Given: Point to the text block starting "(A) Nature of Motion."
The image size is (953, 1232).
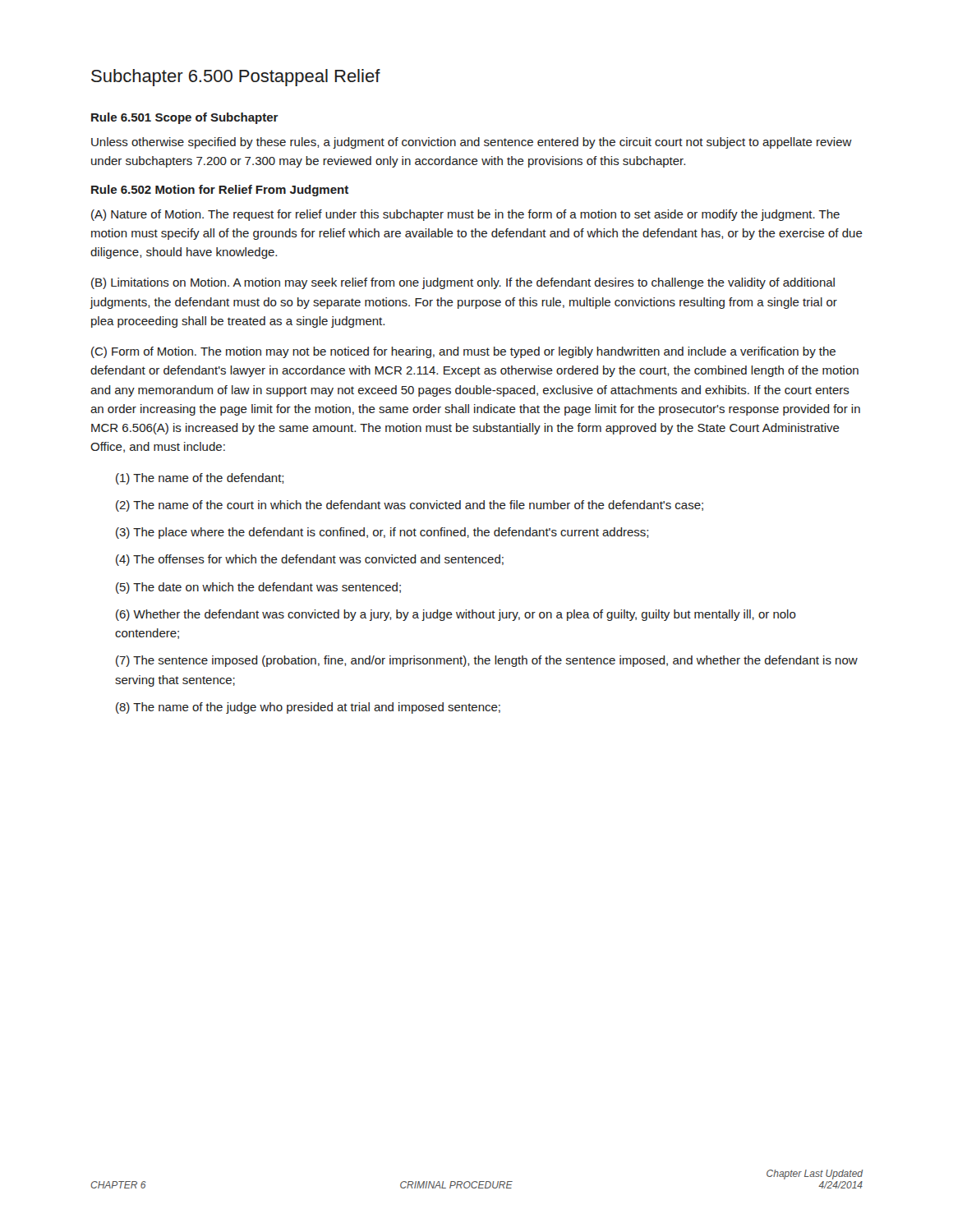Looking at the screenshot, I should click(476, 233).
